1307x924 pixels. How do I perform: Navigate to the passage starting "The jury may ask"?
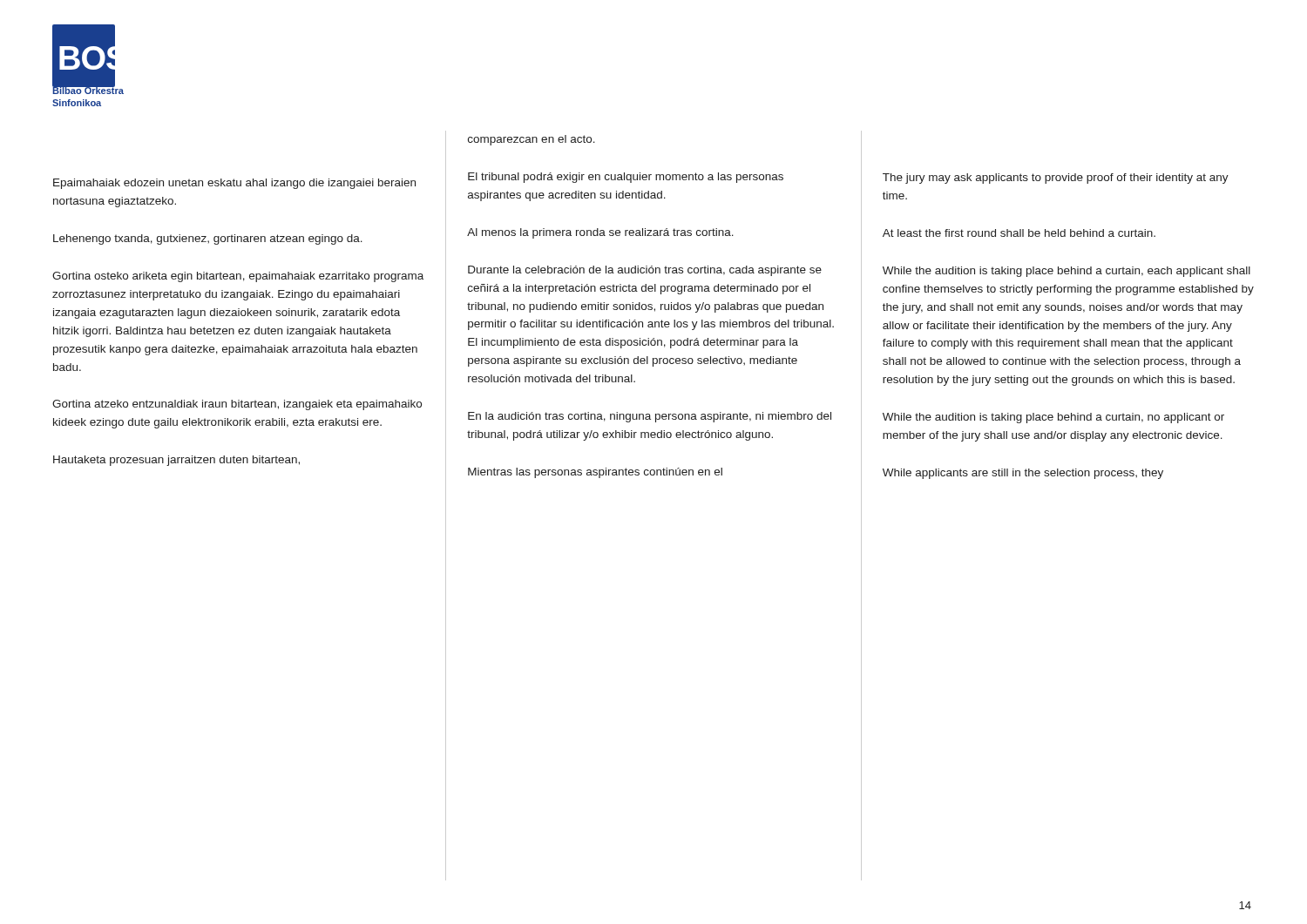click(x=1055, y=186)
